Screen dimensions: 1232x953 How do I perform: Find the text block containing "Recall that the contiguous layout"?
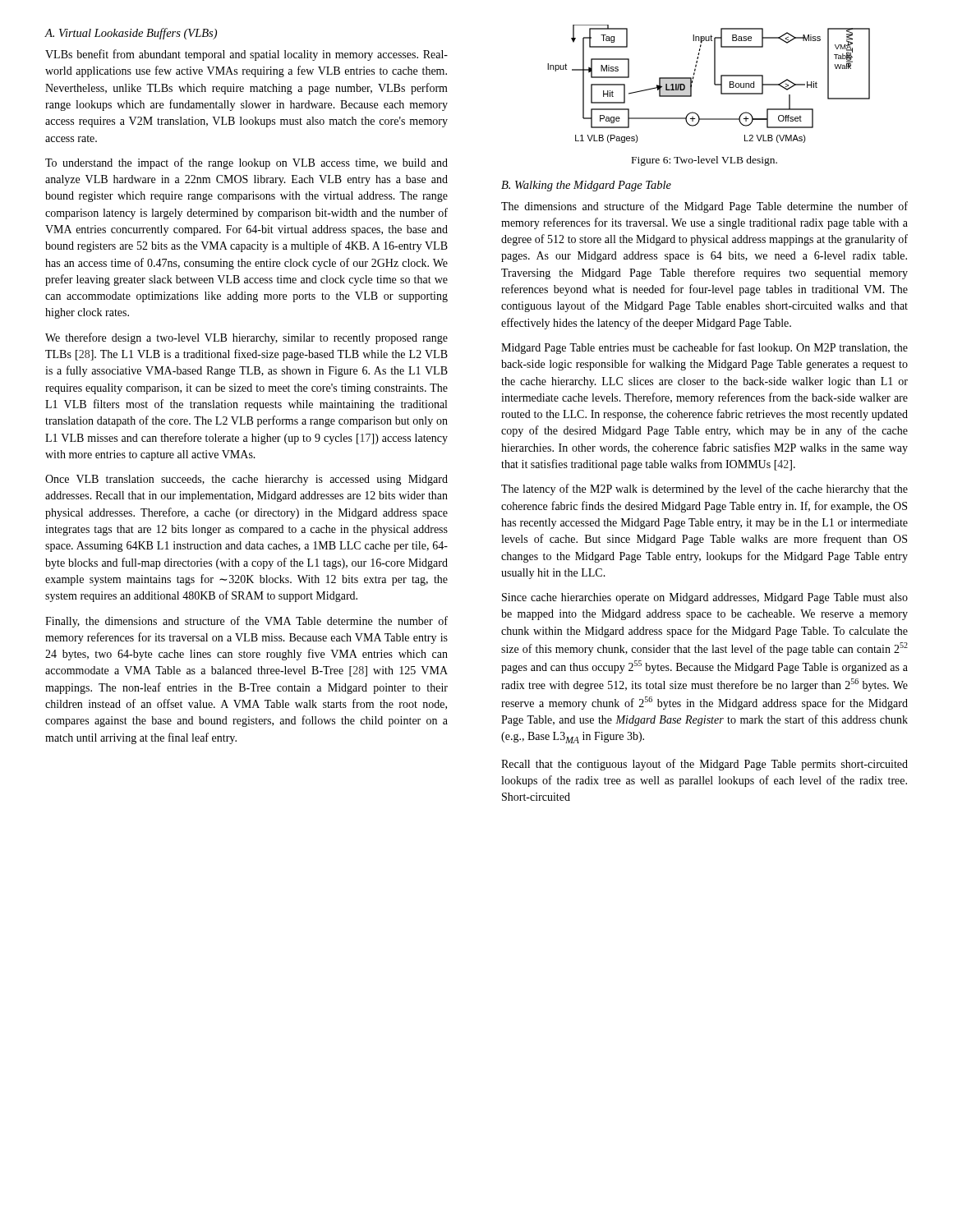click(x=705, y=781)
